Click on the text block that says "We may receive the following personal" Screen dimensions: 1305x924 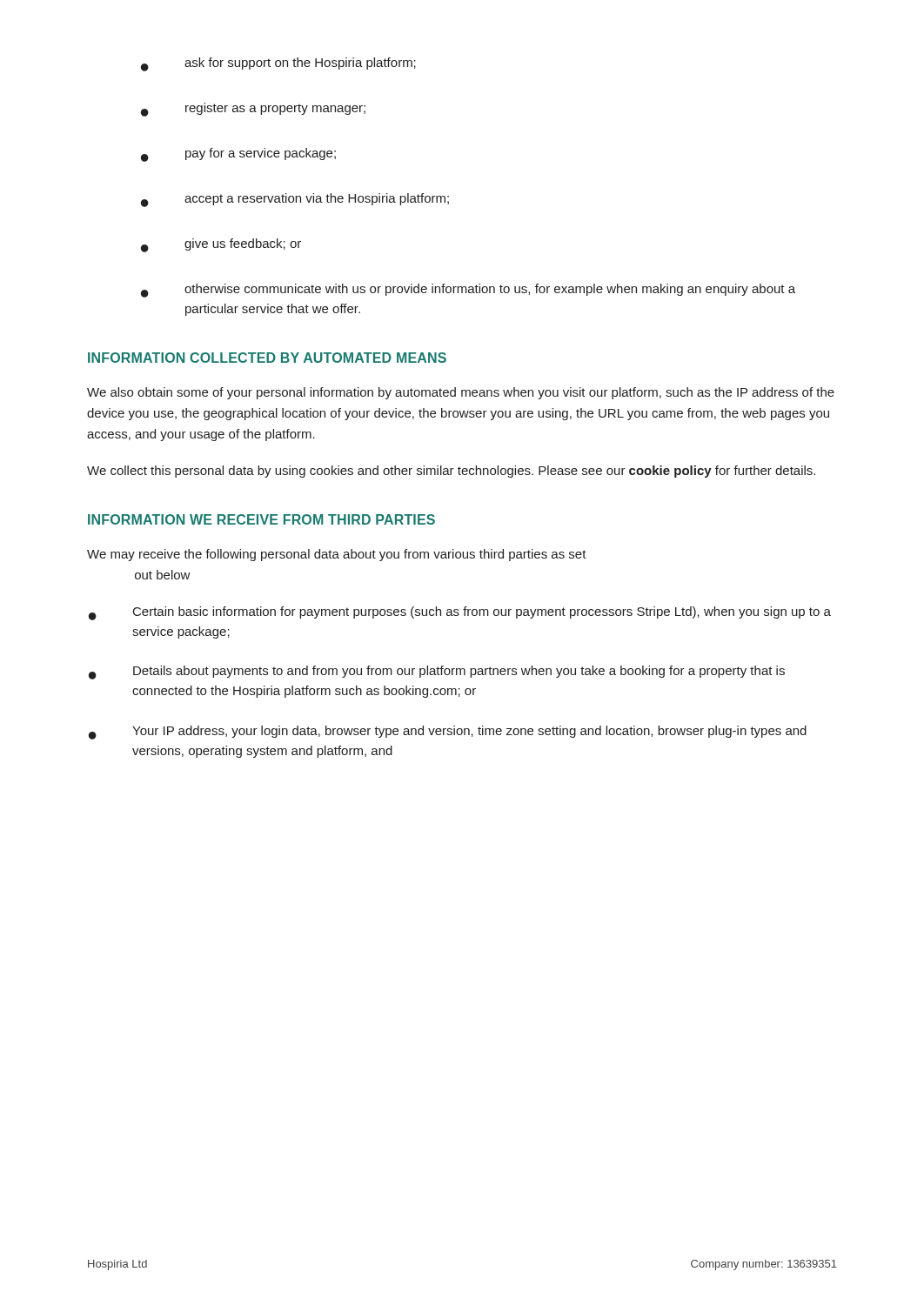pos(336,564)
